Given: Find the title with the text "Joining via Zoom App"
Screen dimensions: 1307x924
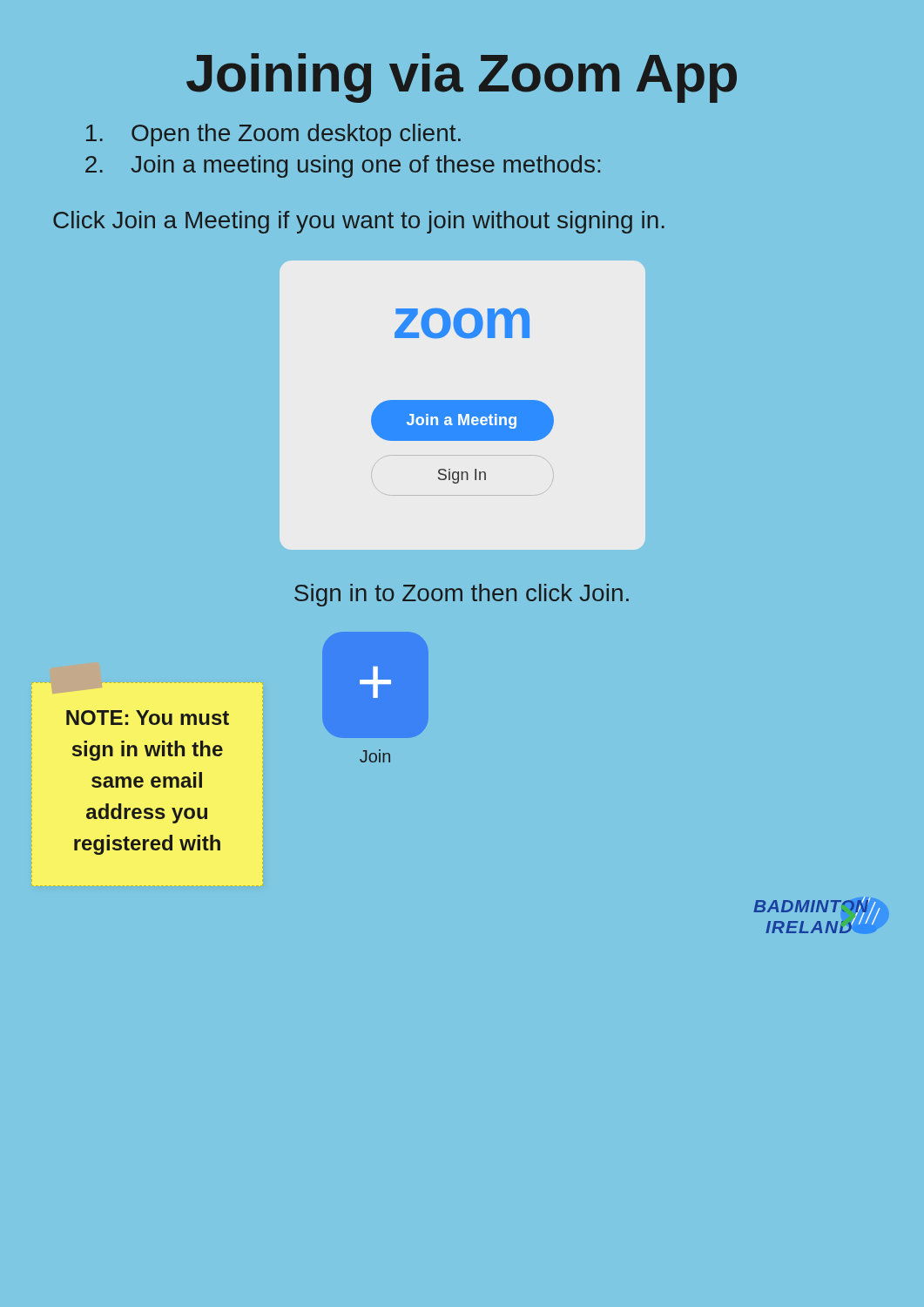Looking at the screenshot, I should click(462, 73).
